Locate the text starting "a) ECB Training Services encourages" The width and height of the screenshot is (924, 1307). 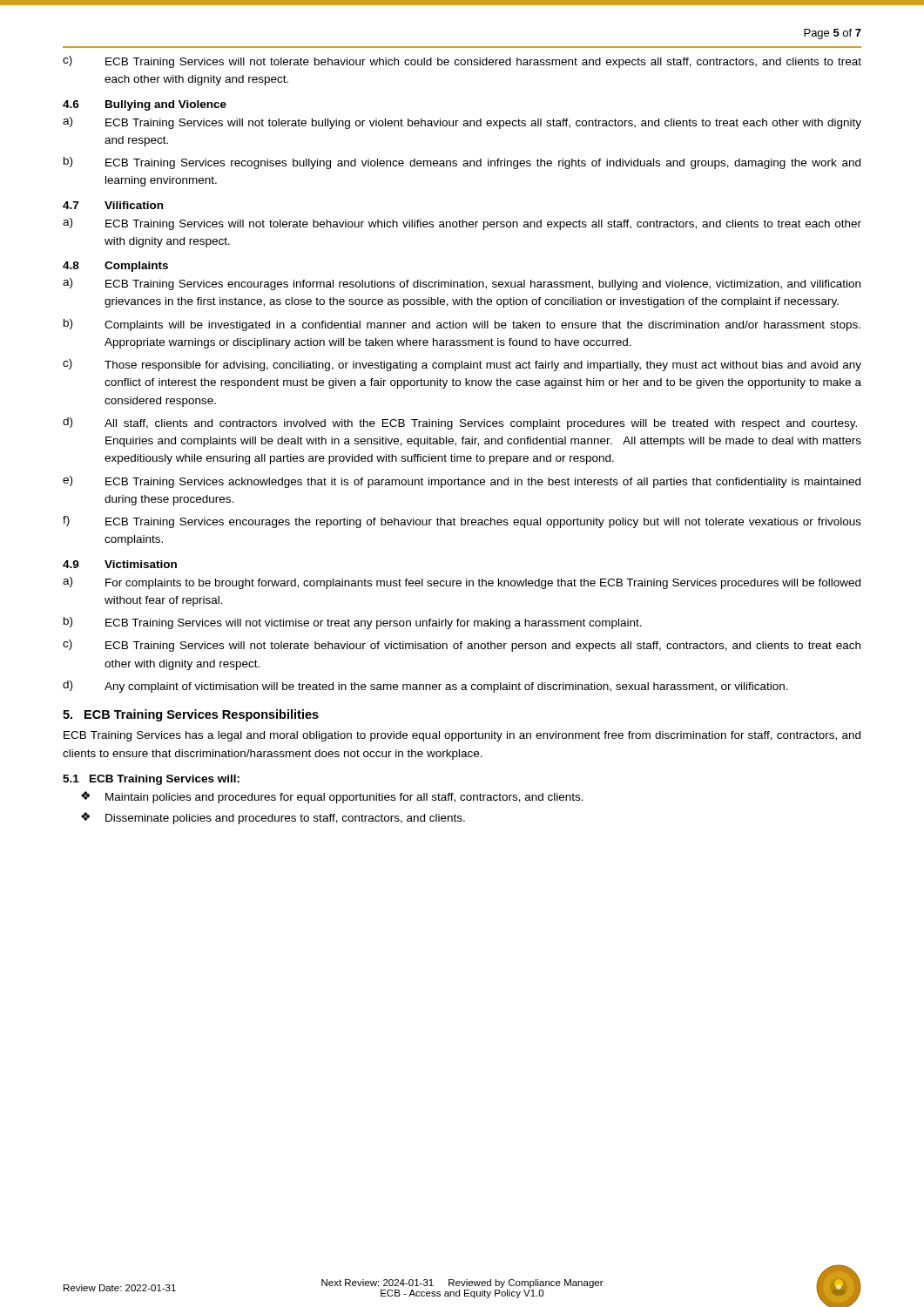[462, 293]
